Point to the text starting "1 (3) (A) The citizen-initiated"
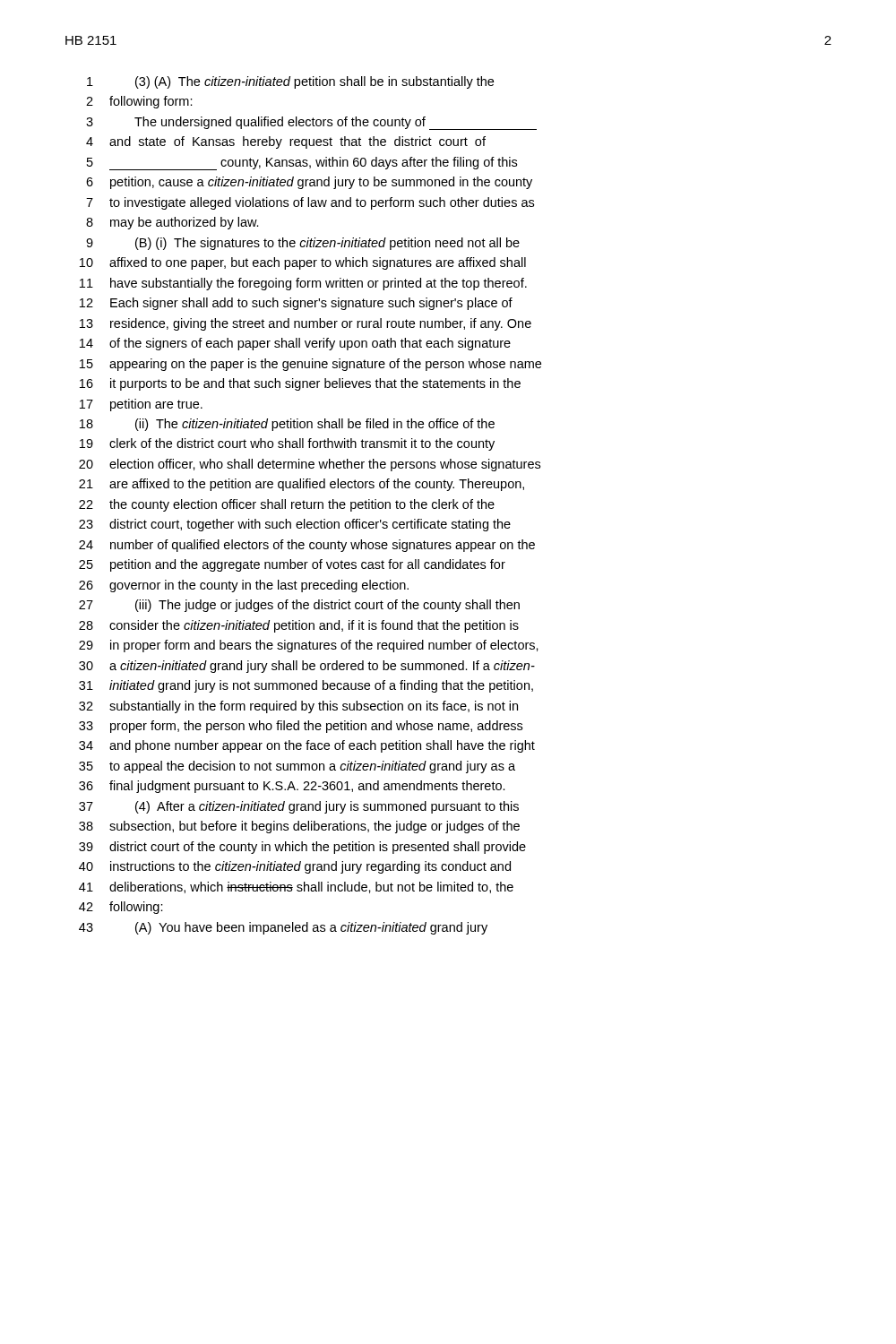This screenshot has width=896, height=1344. 448,504
